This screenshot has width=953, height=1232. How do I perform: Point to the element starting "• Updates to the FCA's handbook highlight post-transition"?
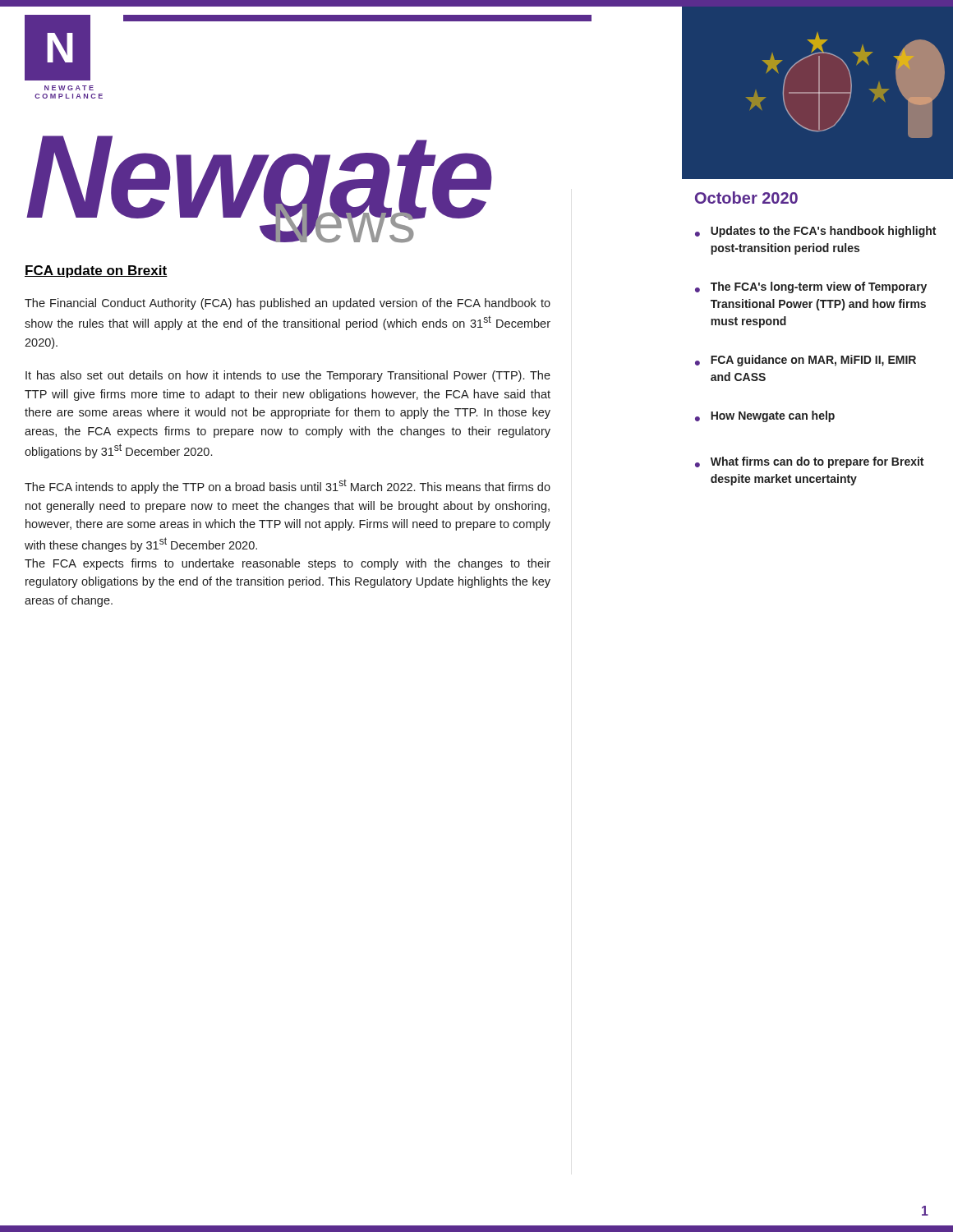[815, 240]
